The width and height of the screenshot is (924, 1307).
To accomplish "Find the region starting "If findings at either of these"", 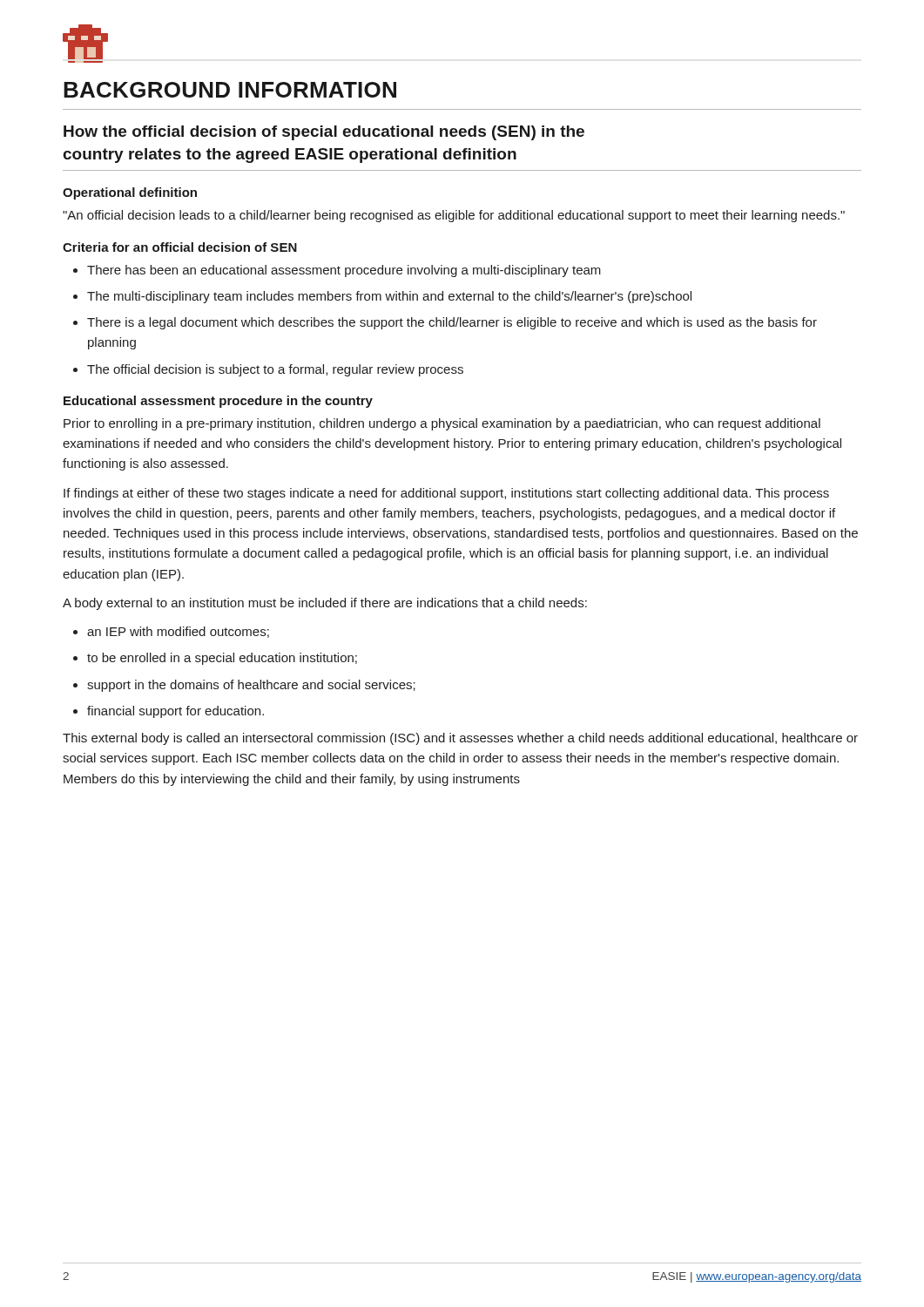I will tap(462, 533).
